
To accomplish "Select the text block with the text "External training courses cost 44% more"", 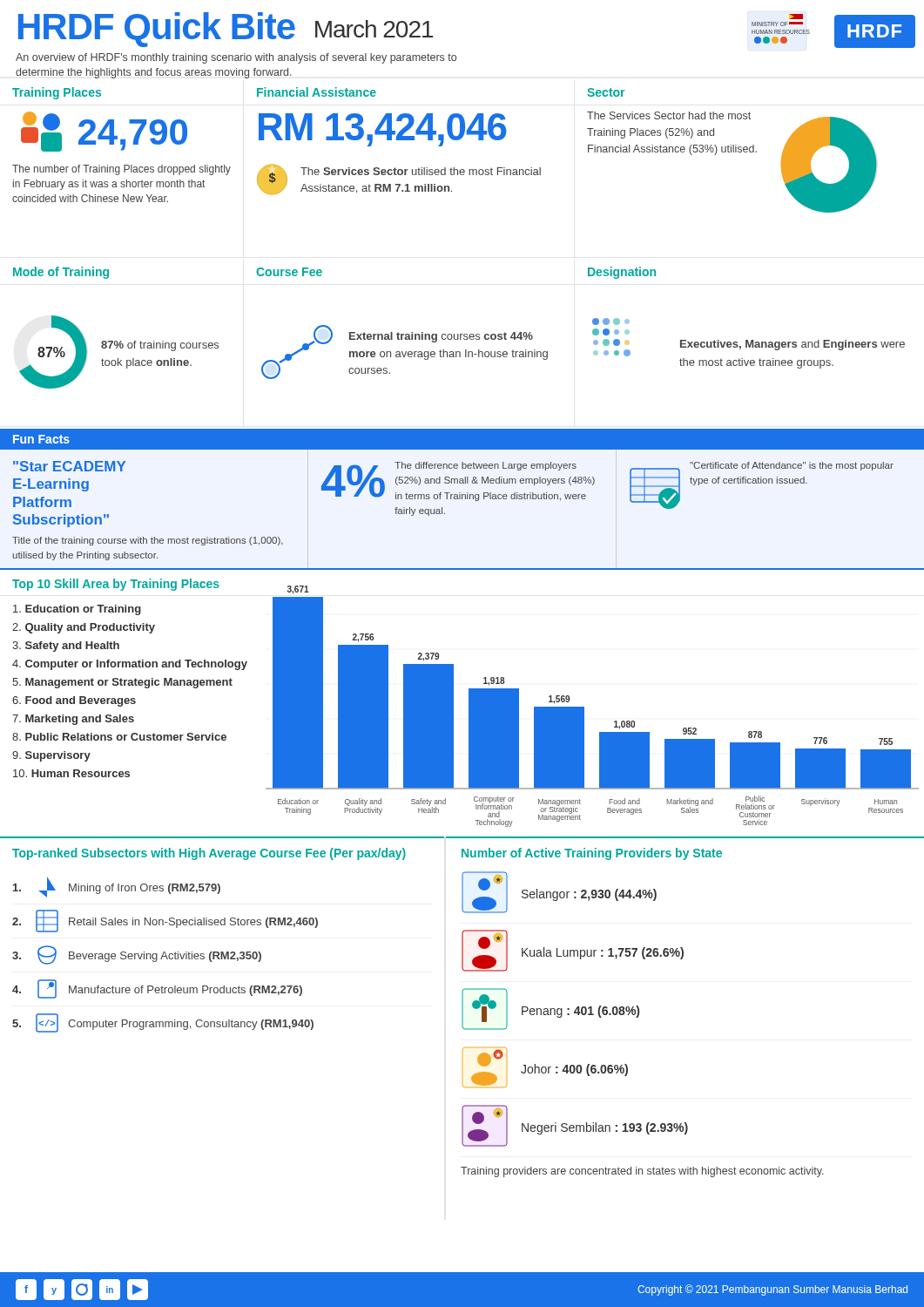I will 448,353.
